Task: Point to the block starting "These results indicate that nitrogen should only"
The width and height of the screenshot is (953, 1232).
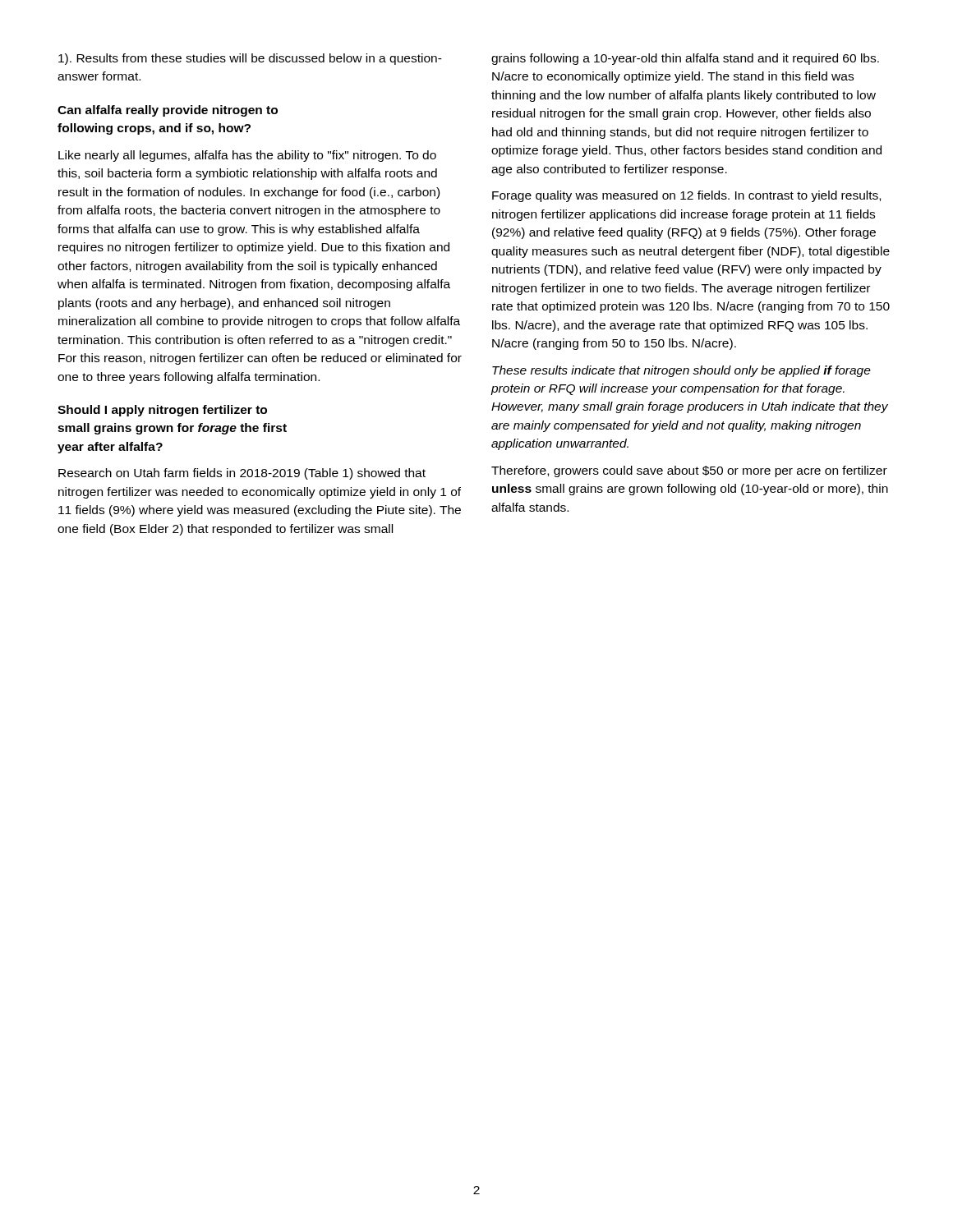Action: pyautogui.click(x=689, y=406)
